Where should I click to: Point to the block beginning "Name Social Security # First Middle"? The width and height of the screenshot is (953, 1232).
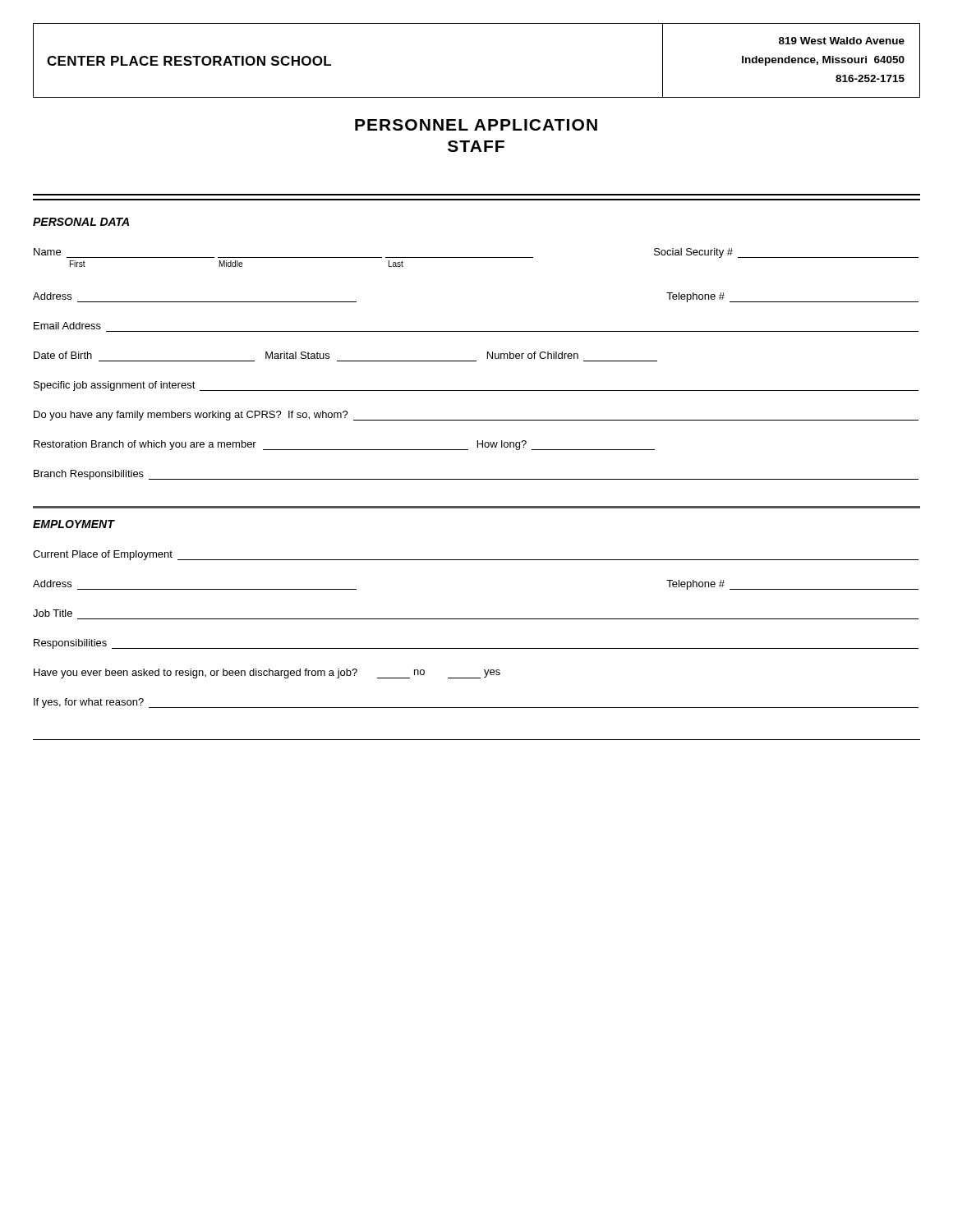coord(476,257)
